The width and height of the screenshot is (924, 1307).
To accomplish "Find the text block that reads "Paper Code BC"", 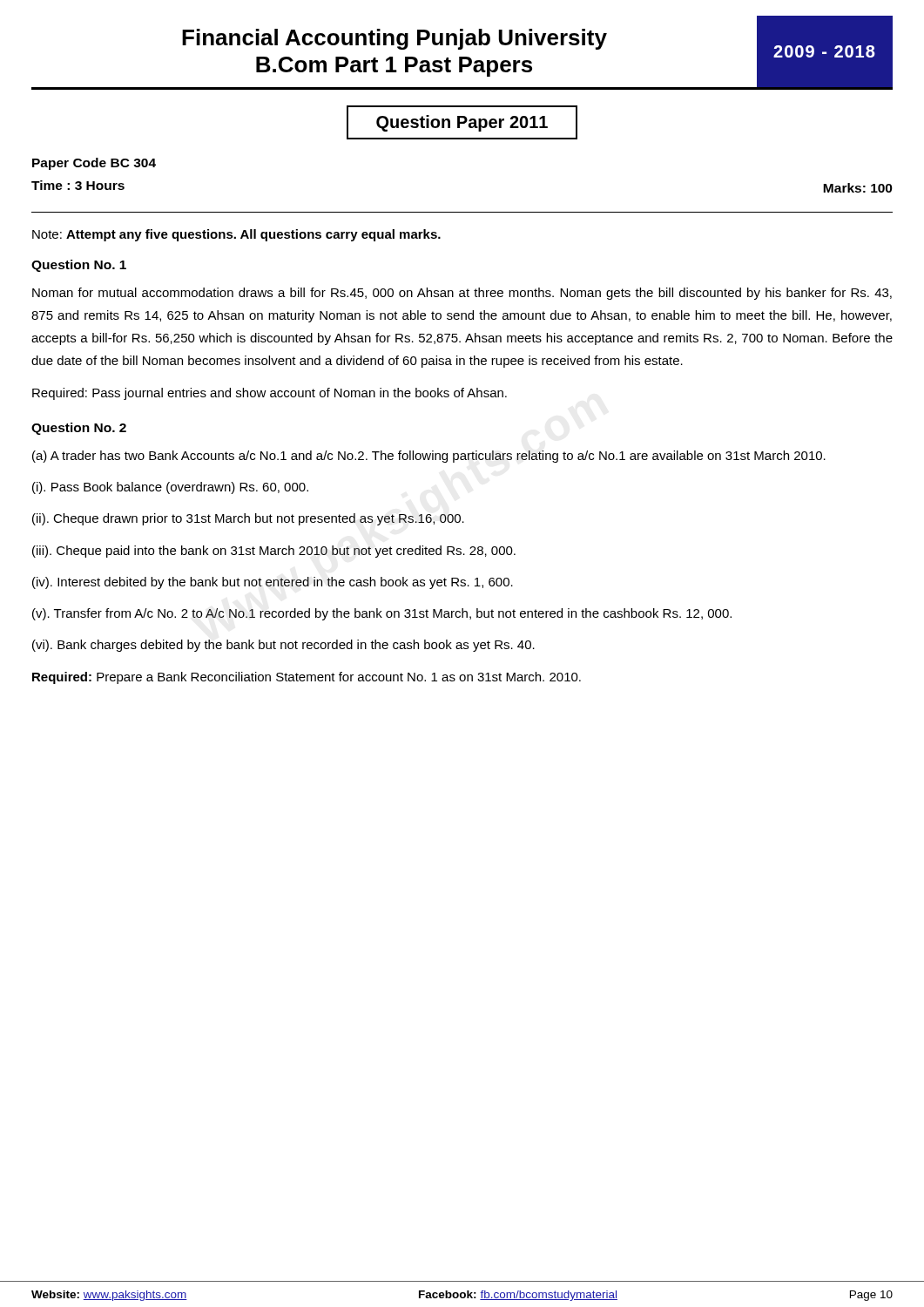I will (x=94, y=174).
